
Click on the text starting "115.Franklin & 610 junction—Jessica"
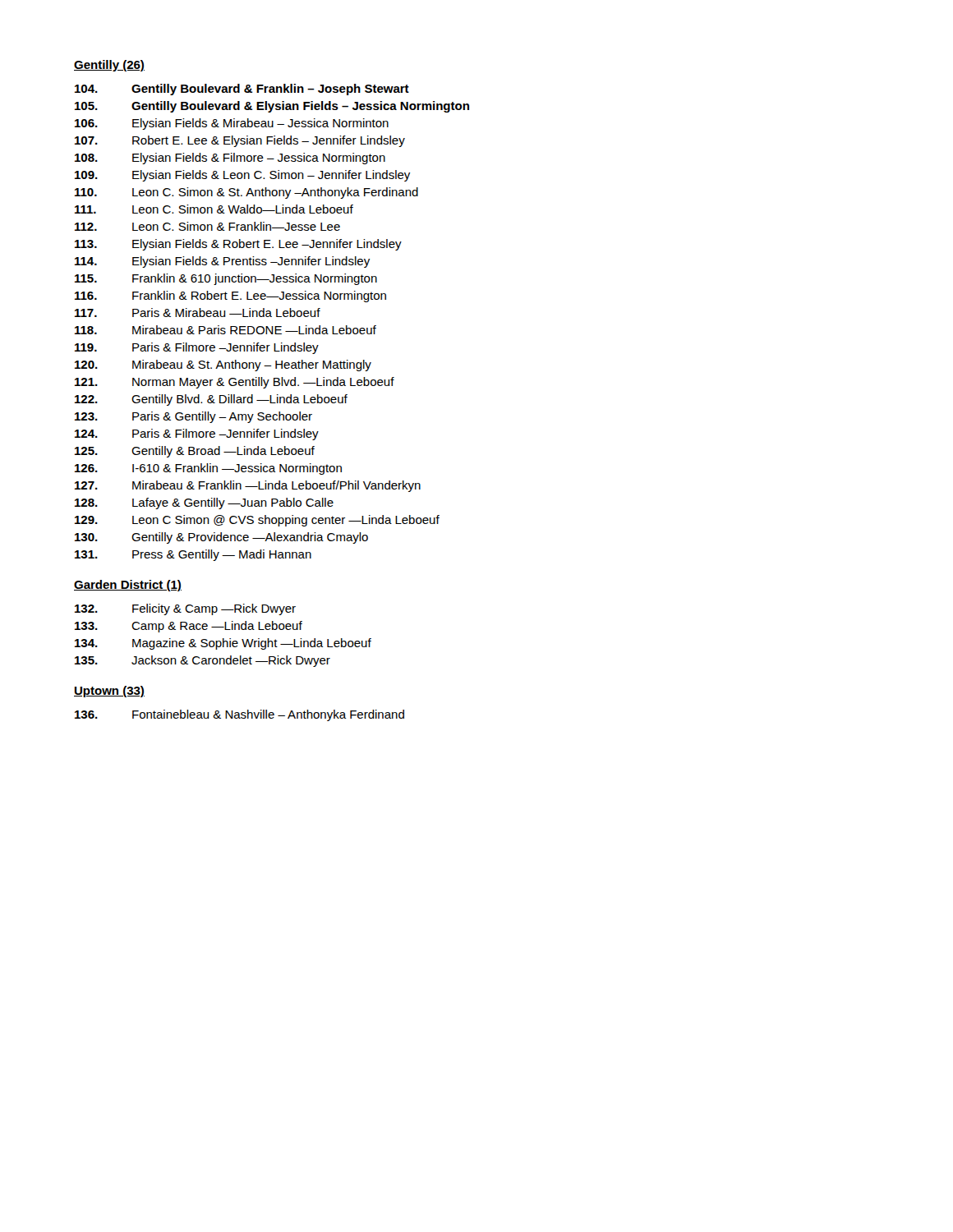[226, 278]
